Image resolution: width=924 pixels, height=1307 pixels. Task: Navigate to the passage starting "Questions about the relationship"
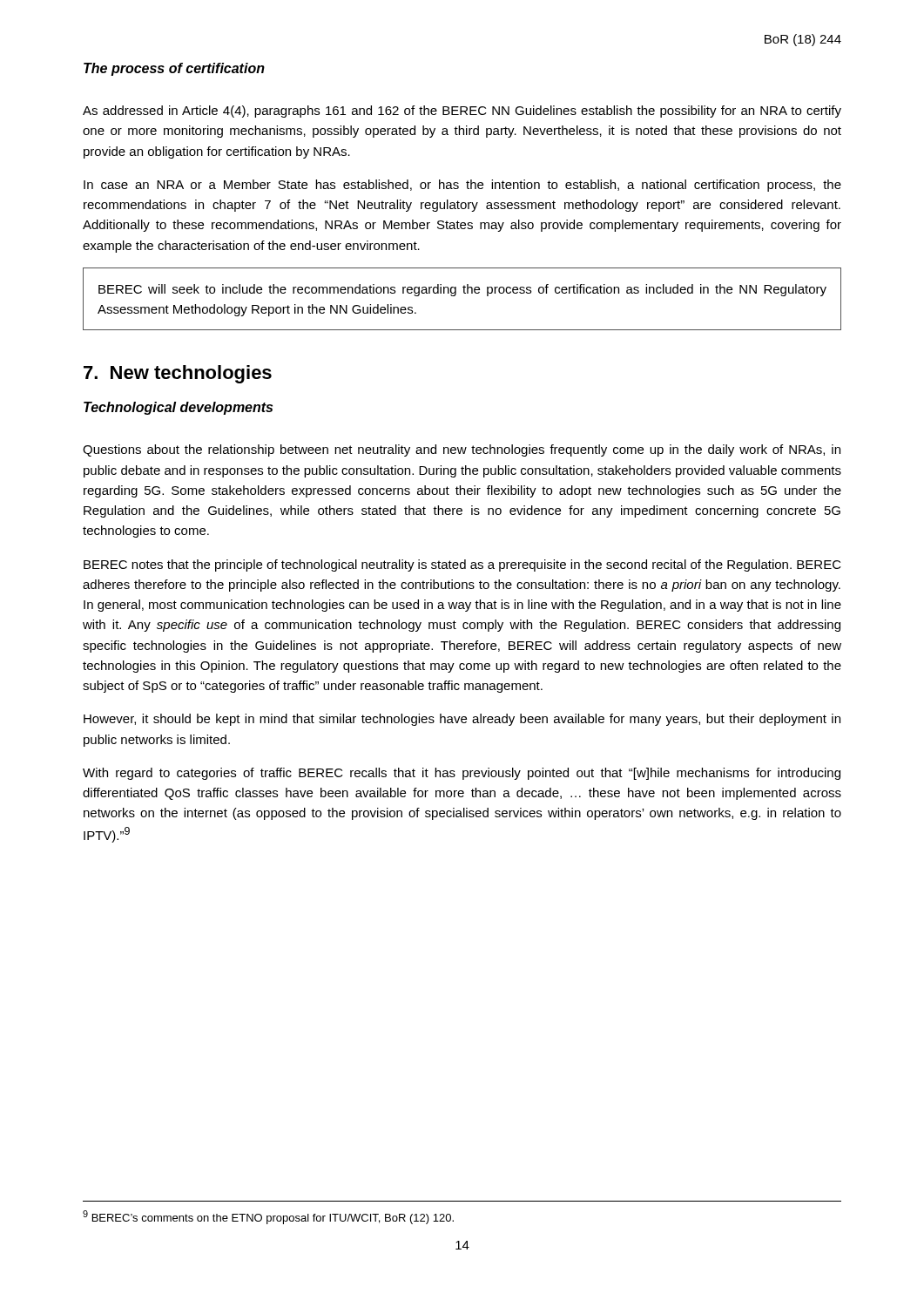462,490
